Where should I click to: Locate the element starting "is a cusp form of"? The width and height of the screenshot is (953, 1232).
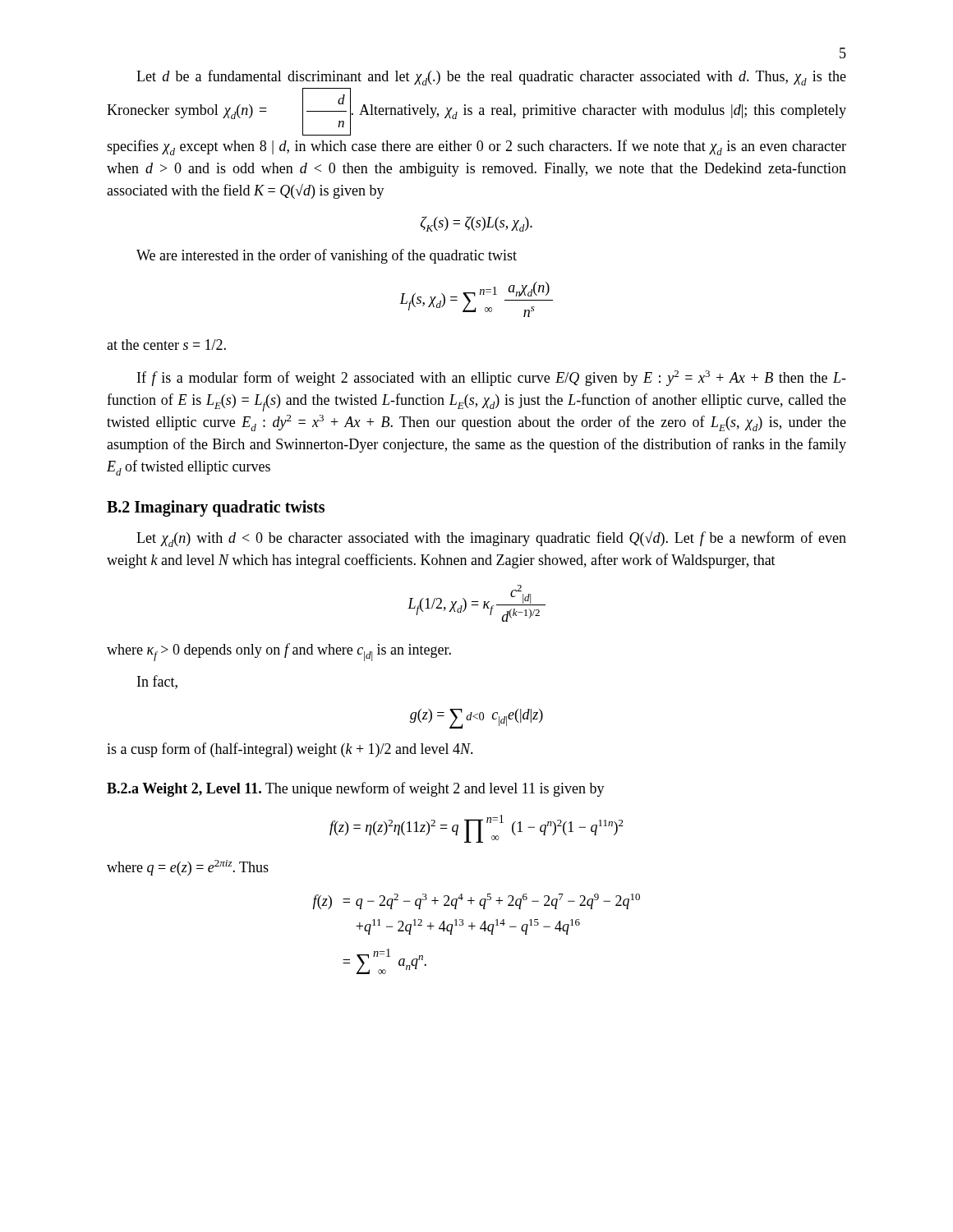pyautogui.click(x=476, y=749)
